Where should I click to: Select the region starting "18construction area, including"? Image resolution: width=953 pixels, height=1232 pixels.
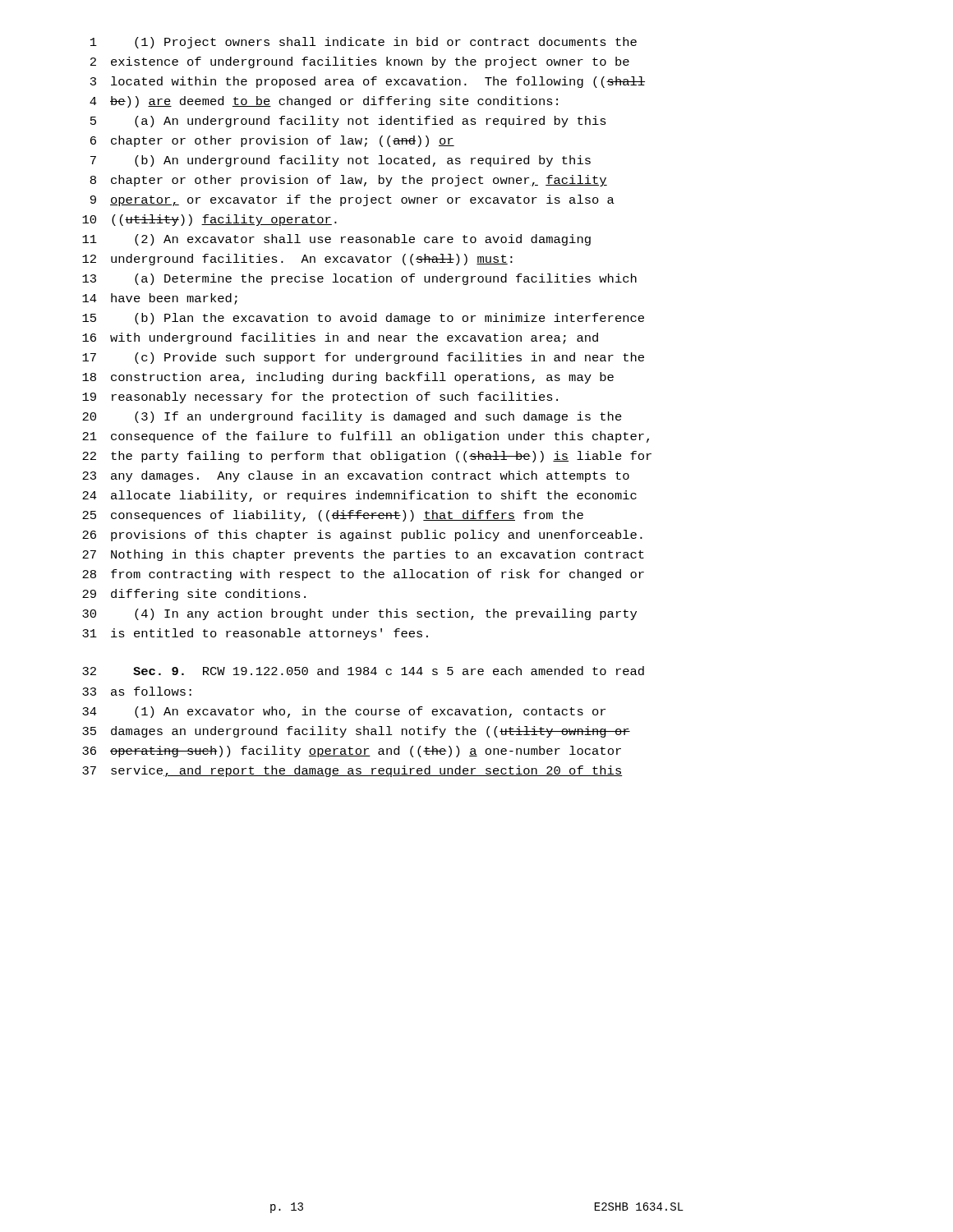[x=476, y=378]
